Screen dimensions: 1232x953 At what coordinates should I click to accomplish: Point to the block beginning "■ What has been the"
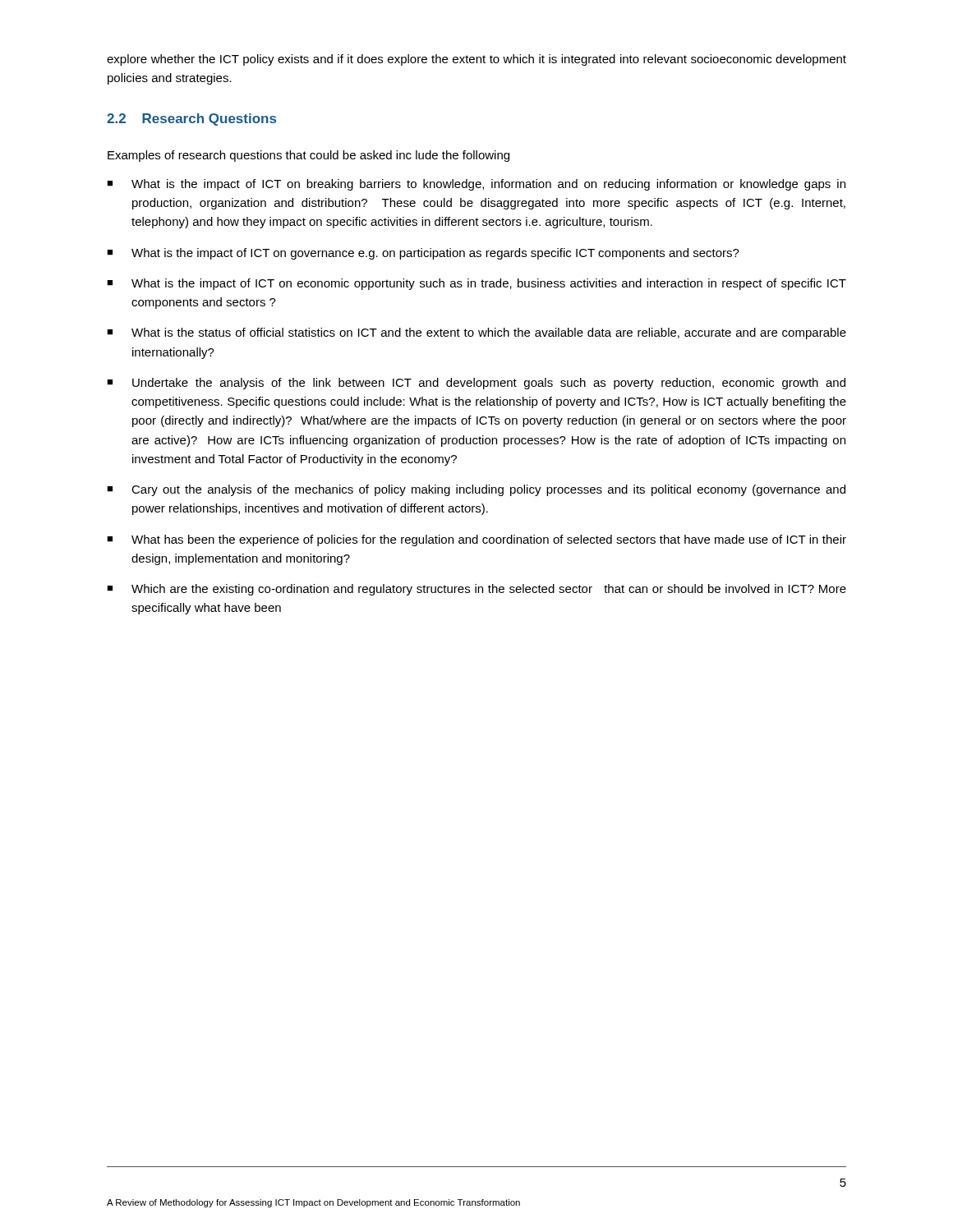[x=476, y=548]
